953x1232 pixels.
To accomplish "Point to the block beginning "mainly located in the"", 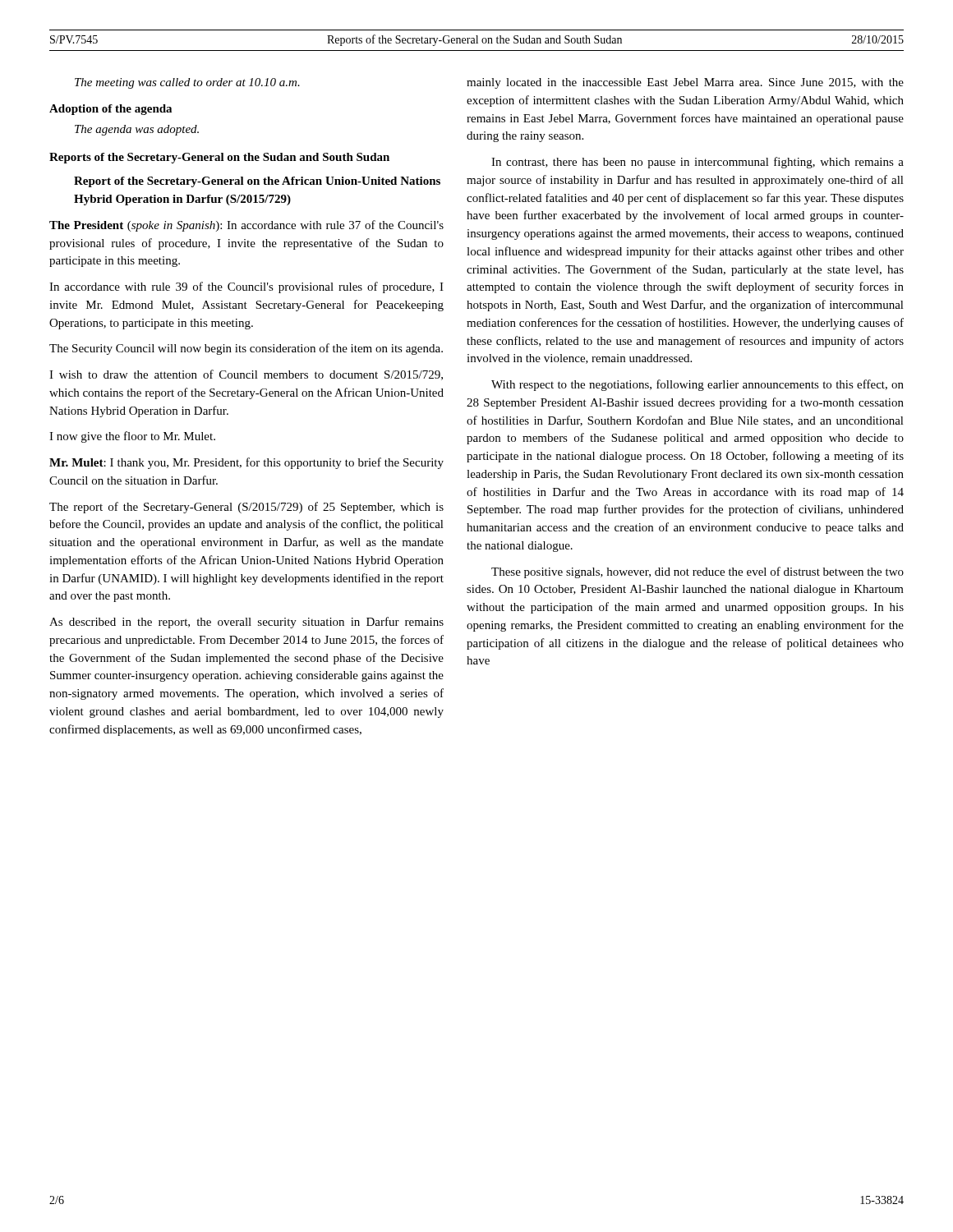I will click(x=685, y=109).
